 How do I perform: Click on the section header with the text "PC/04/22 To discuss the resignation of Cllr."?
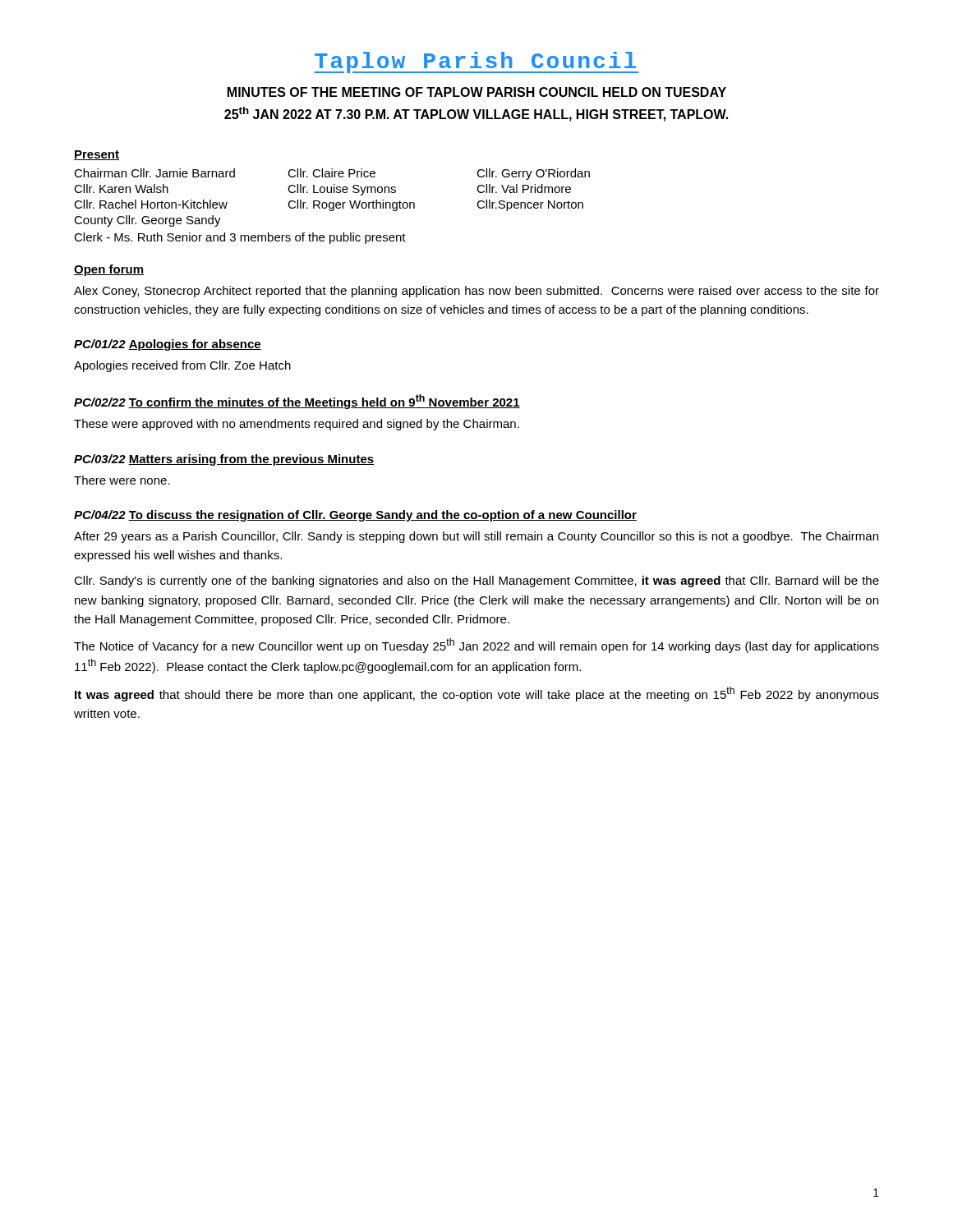tap(355, 515)
